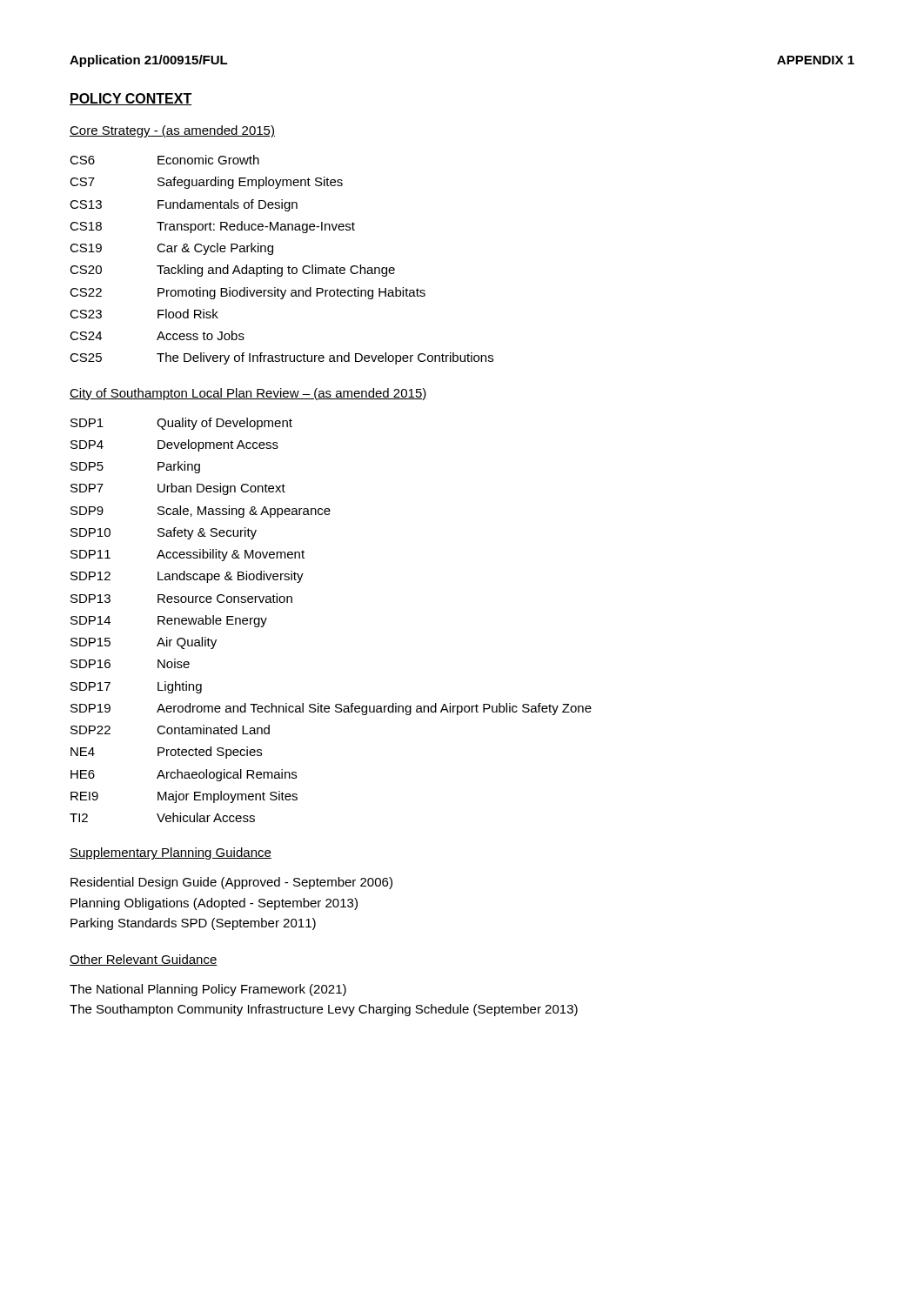Find the list item that says "CS7Safeguarding Employment Sites"
The height and width of the screenshot is (1305, 924).
[x=206, y=183]
